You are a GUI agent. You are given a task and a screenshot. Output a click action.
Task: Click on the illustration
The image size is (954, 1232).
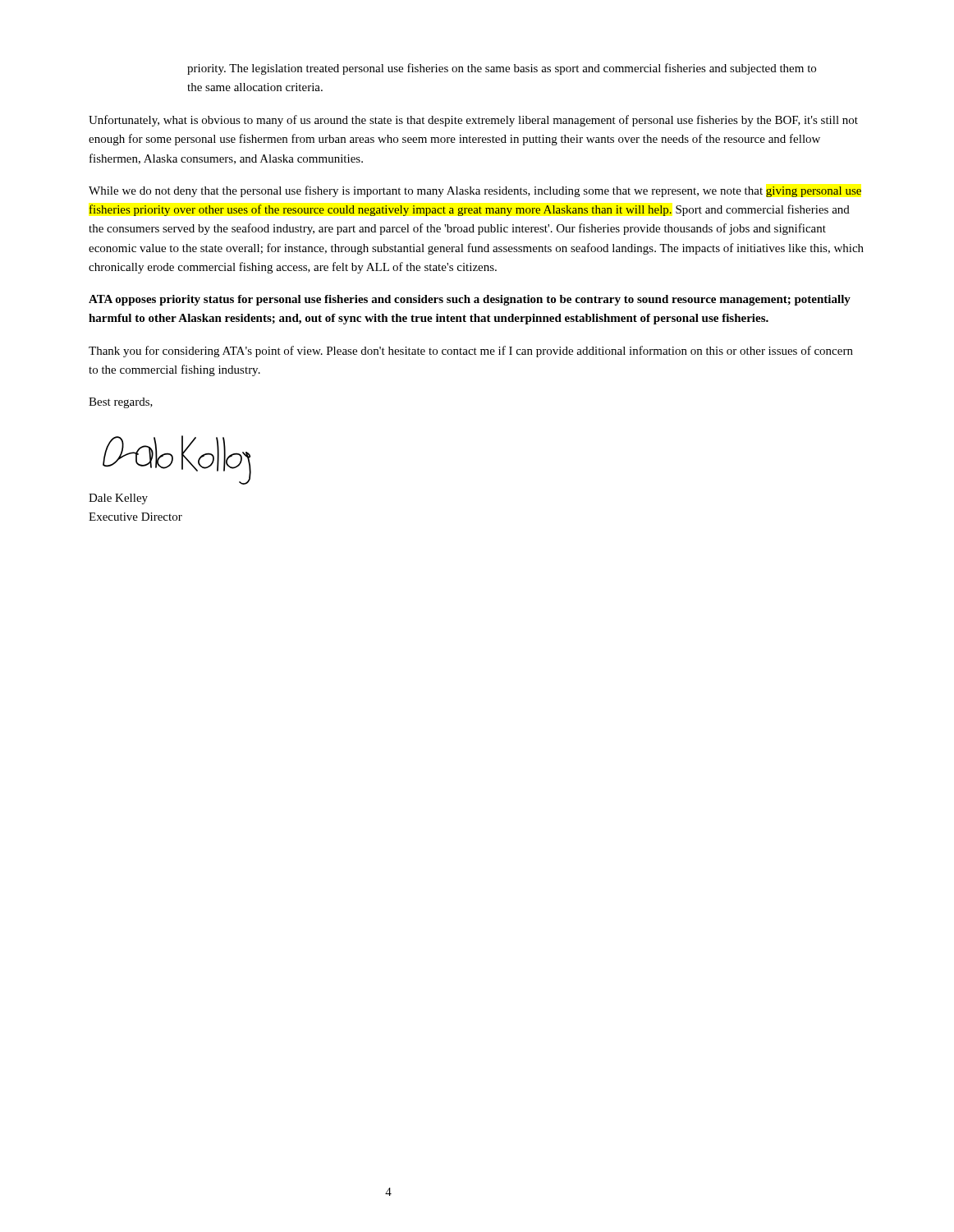(x=477, y=453)
